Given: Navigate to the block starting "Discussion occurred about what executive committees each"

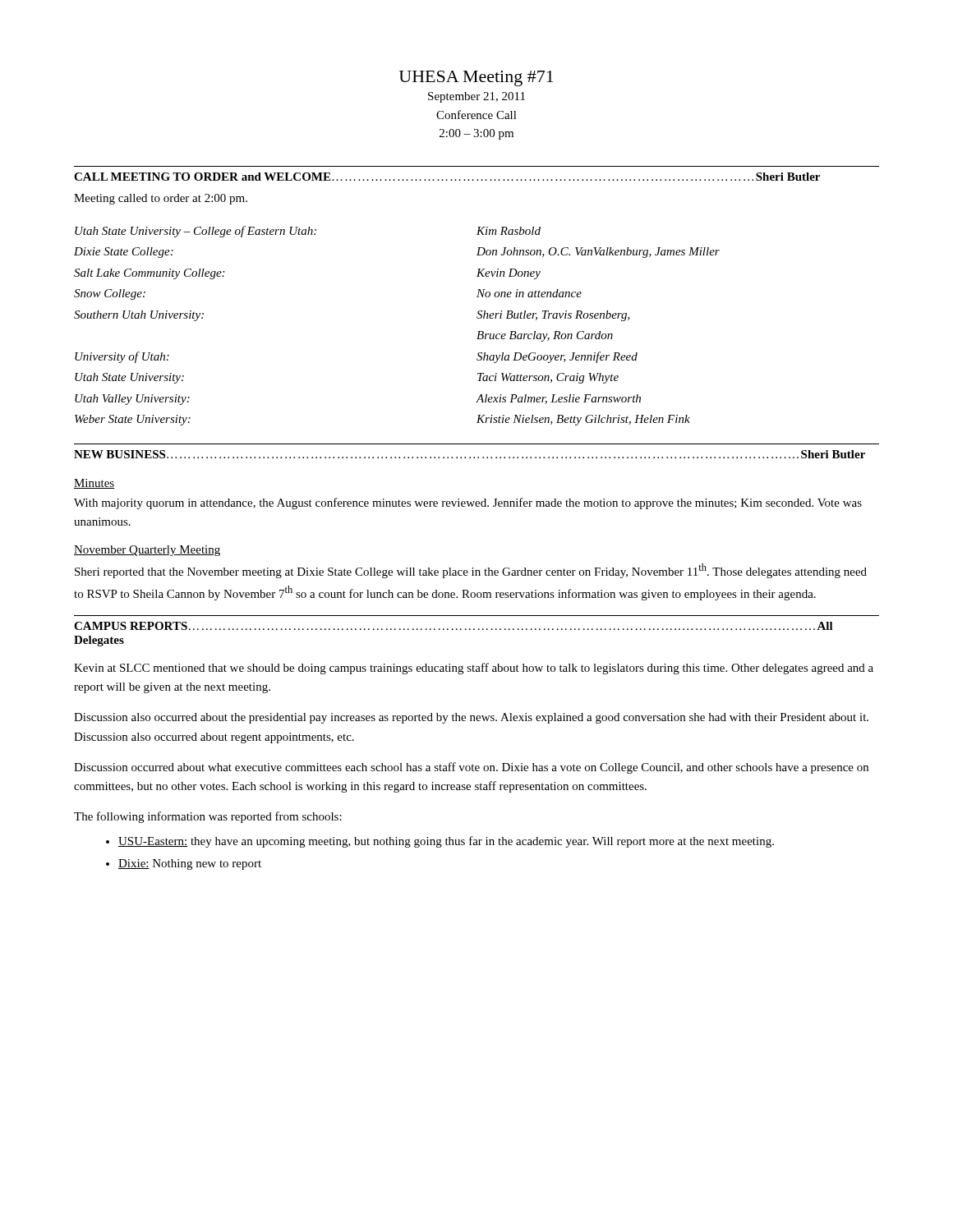Looking at the screenshot, I should pos(471,776).
